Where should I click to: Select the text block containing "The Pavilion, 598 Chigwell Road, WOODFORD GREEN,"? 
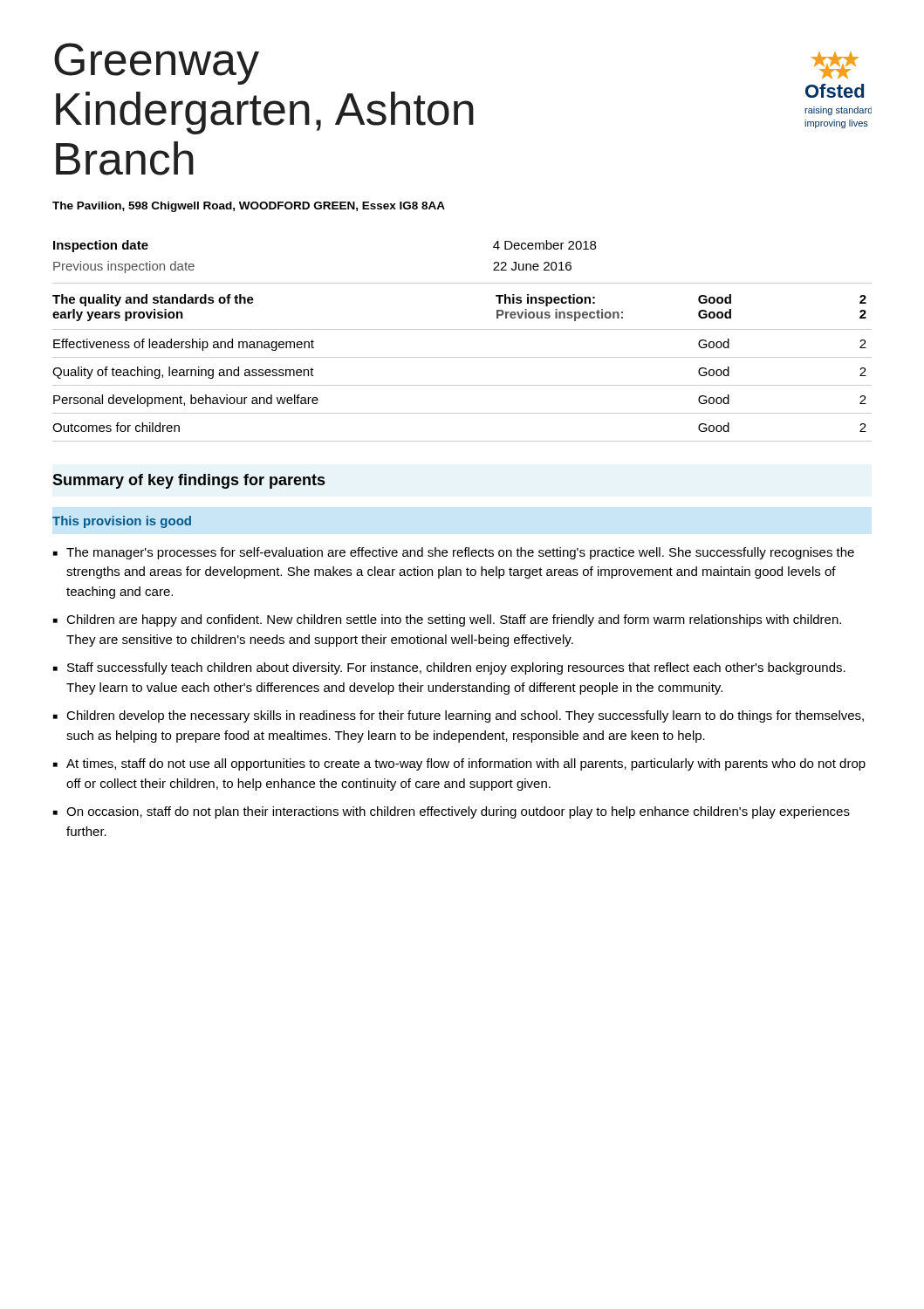click(249, 205)
